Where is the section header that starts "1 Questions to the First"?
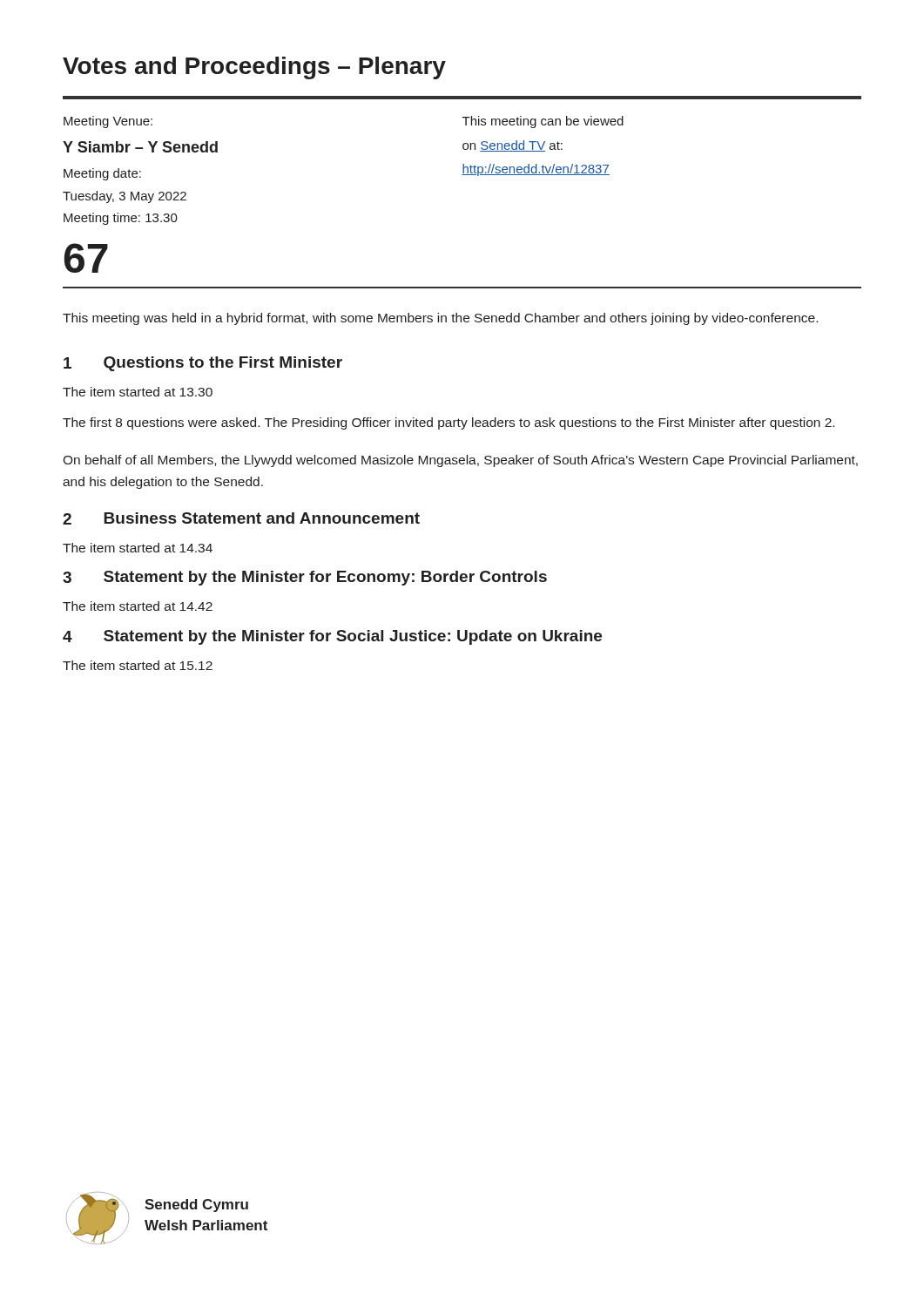This screenshot has width=924, height=1307. 202,363
